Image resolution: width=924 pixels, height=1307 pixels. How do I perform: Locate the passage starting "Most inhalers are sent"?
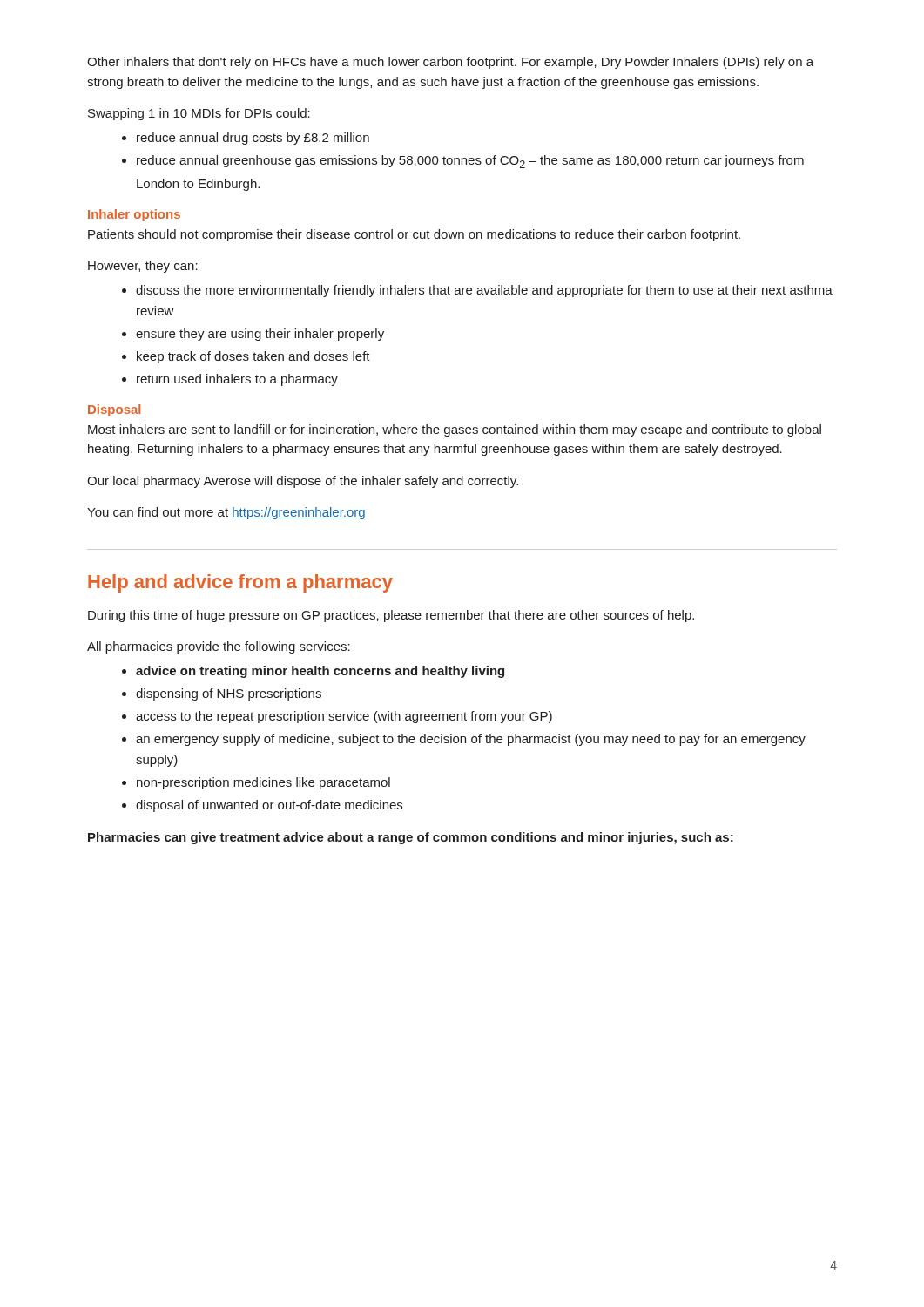[x=462, y=439]
